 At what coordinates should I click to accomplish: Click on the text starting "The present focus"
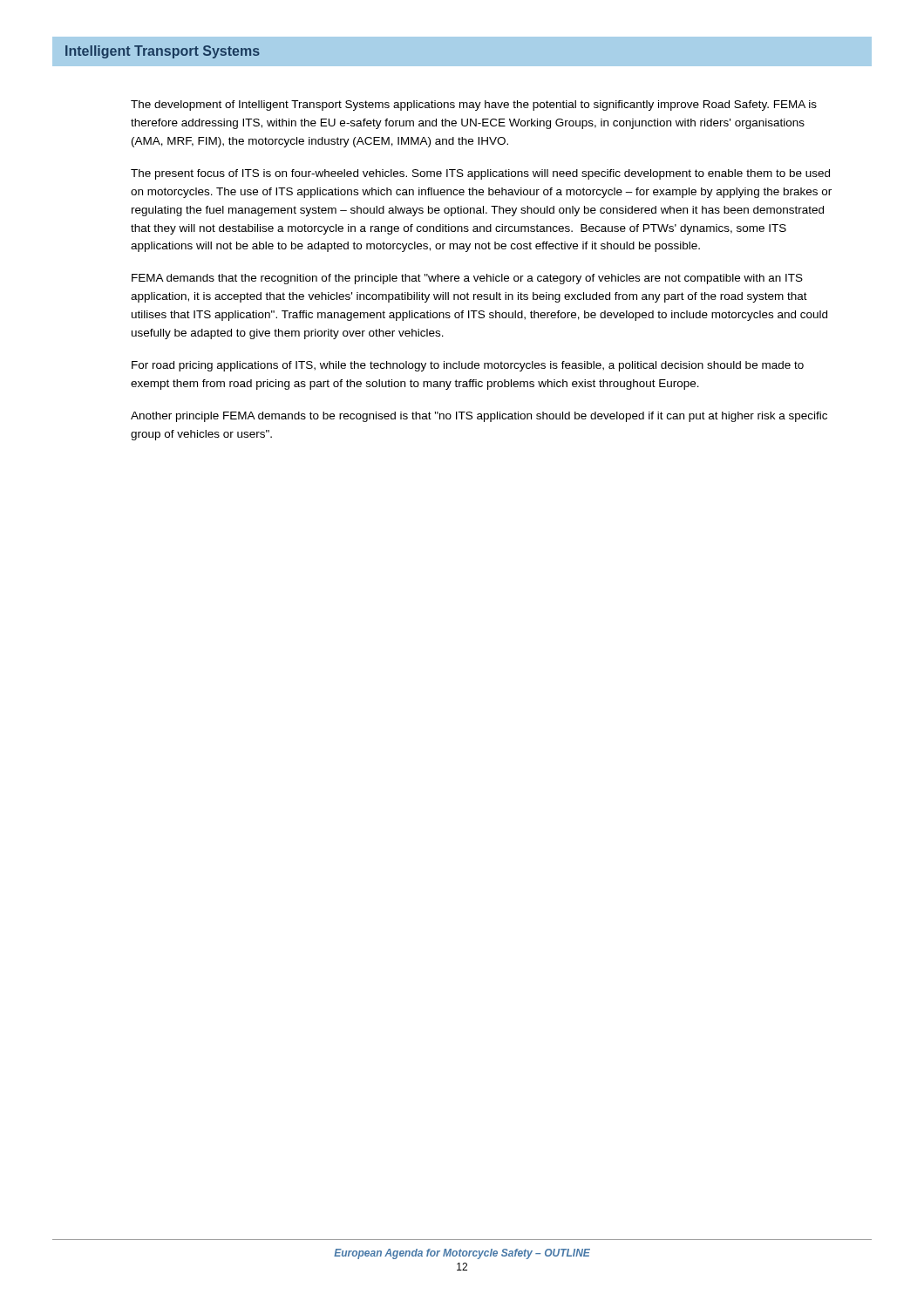pos(481,209)
